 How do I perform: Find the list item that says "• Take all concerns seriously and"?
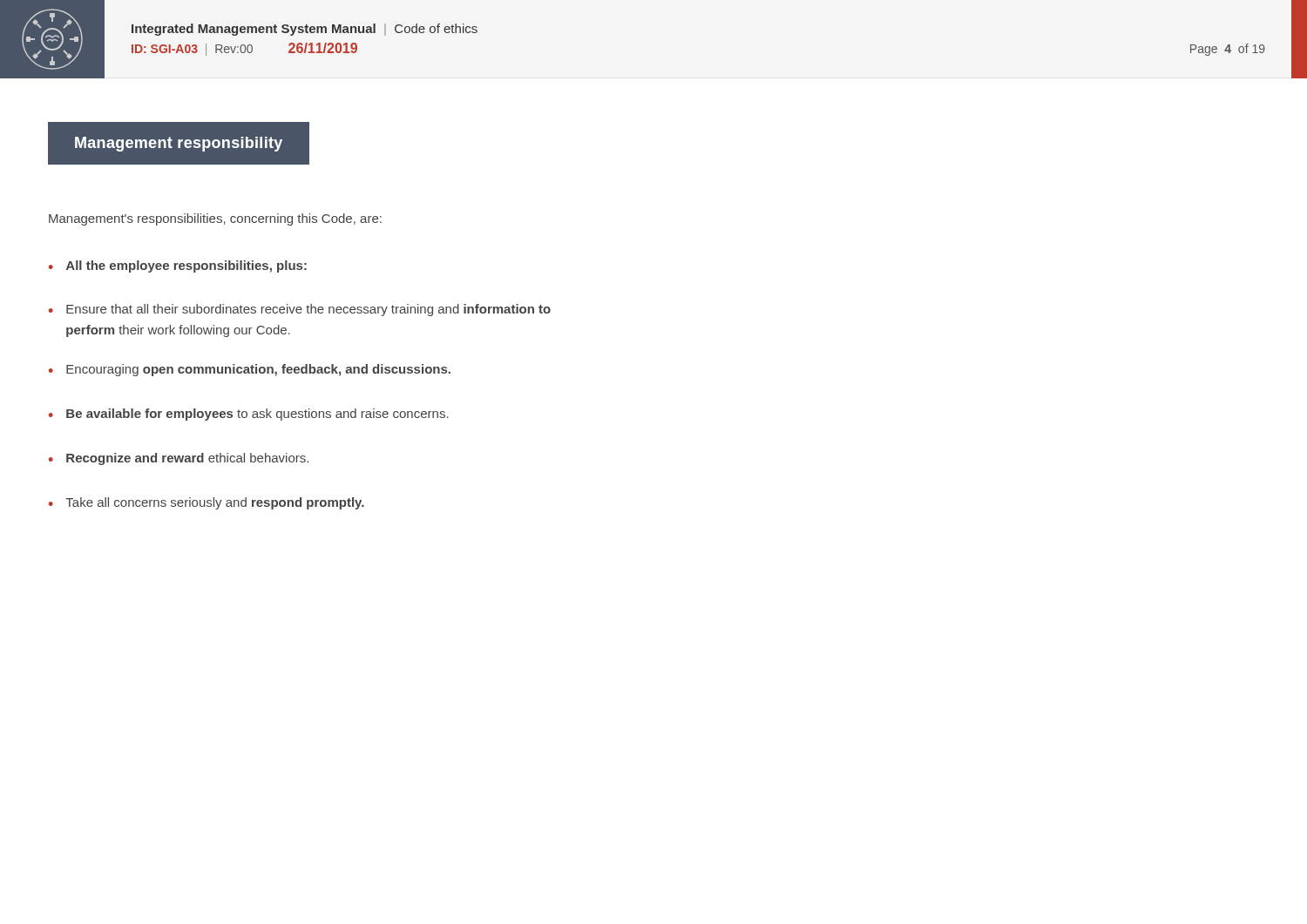click(x=309, y=504)
